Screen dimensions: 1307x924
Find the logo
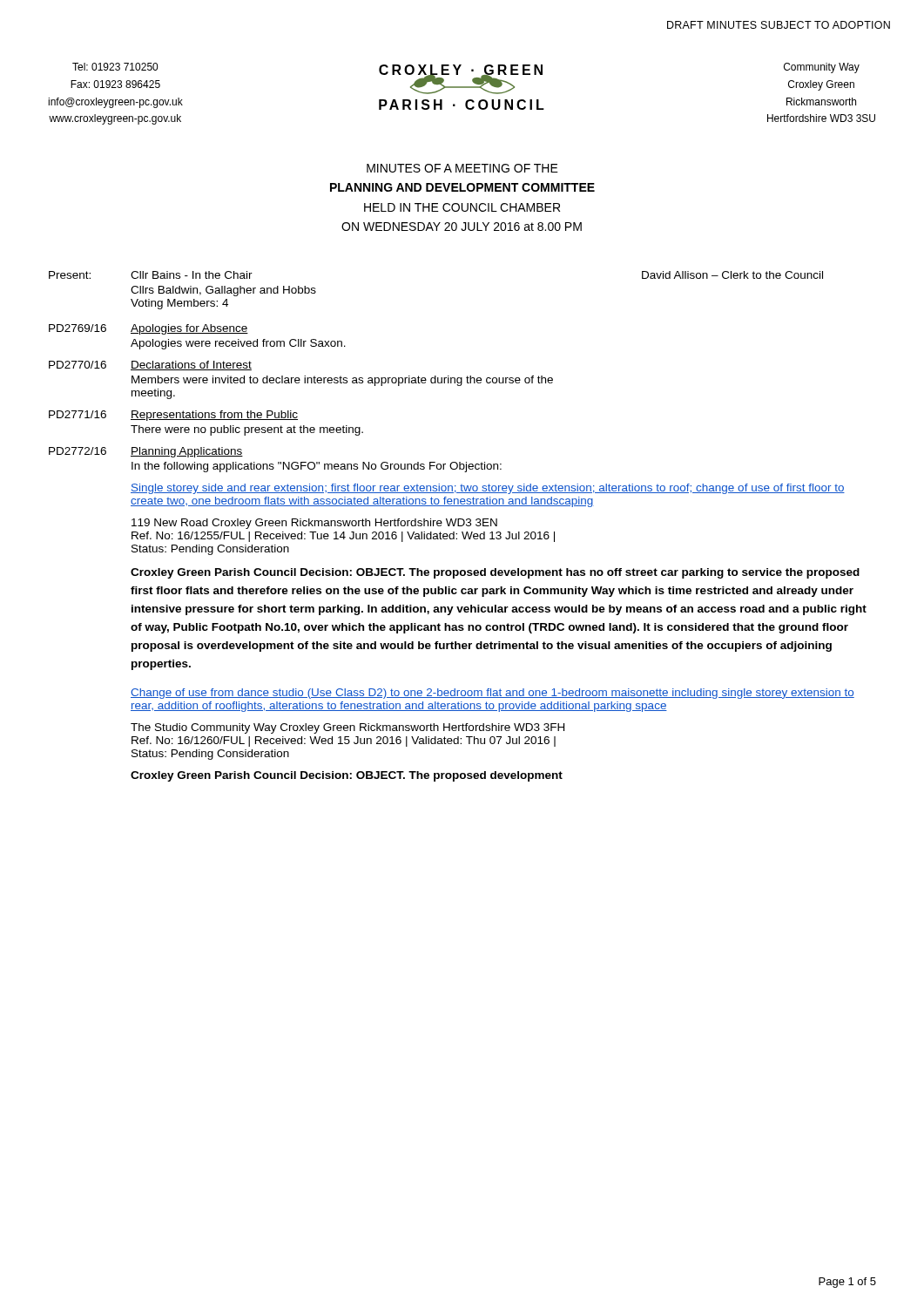[462, 88]
